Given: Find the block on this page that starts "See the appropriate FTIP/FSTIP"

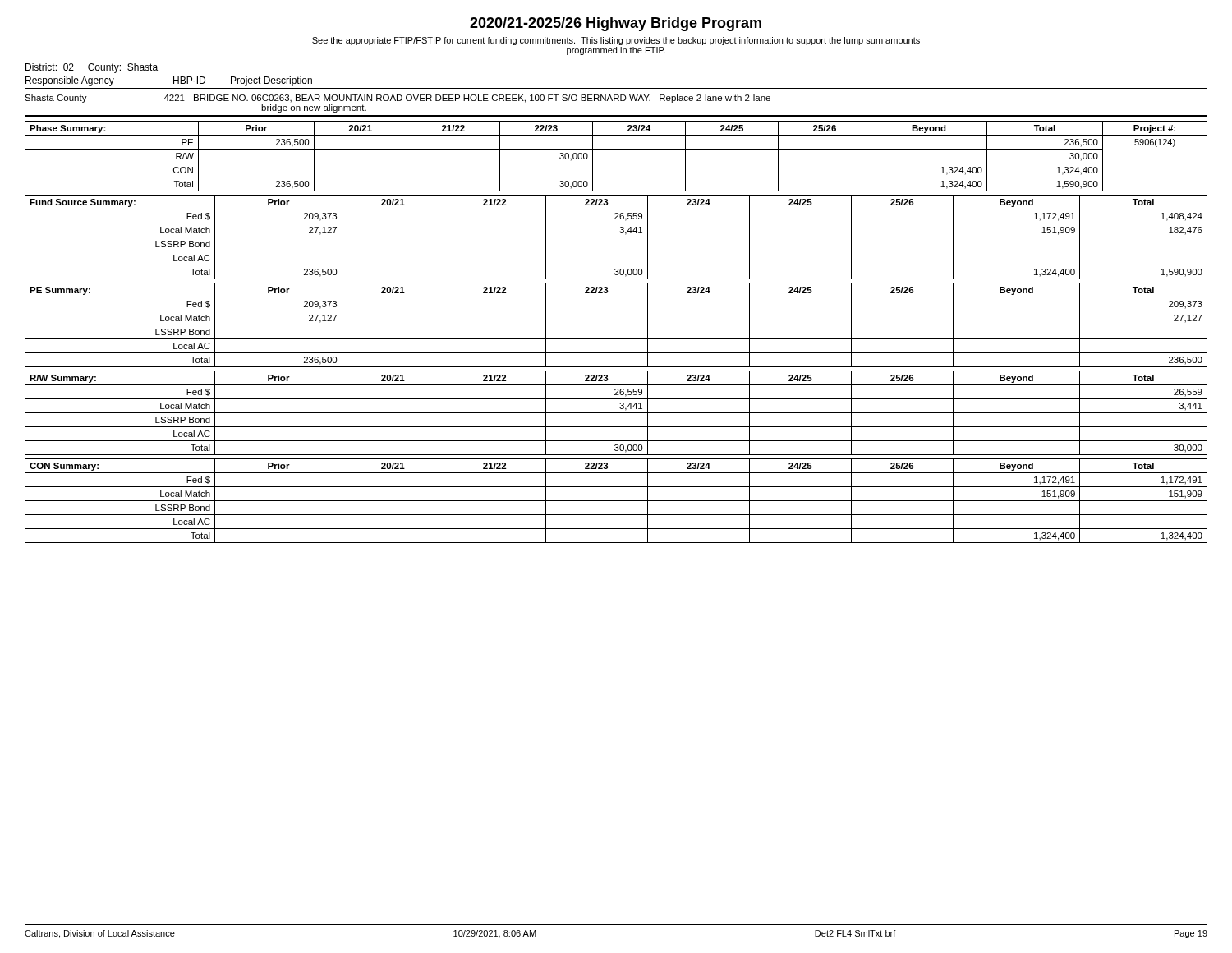Looking at the screenshot, I should point(616,45).
